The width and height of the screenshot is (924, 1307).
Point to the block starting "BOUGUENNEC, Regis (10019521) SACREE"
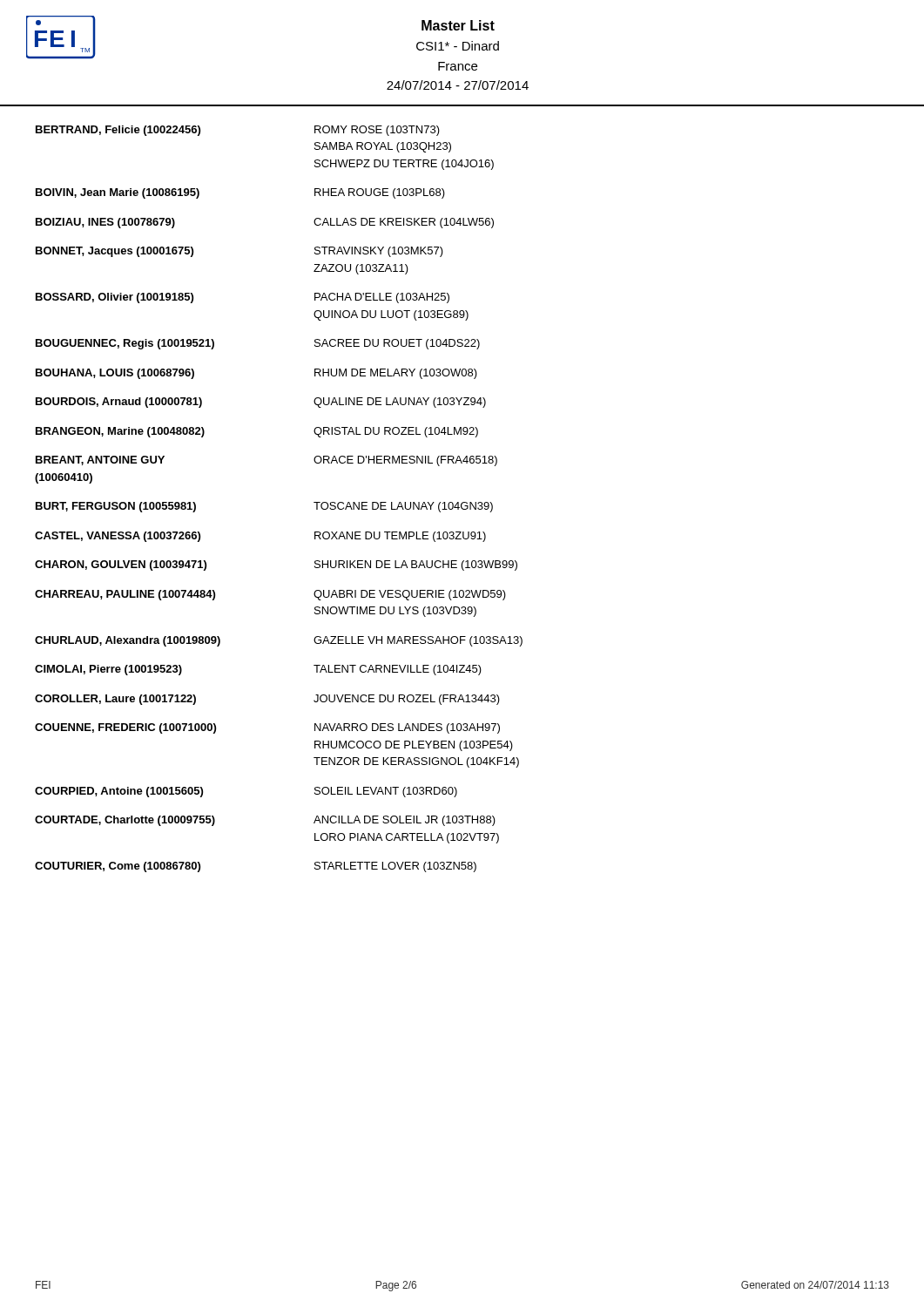pos(462,343)
